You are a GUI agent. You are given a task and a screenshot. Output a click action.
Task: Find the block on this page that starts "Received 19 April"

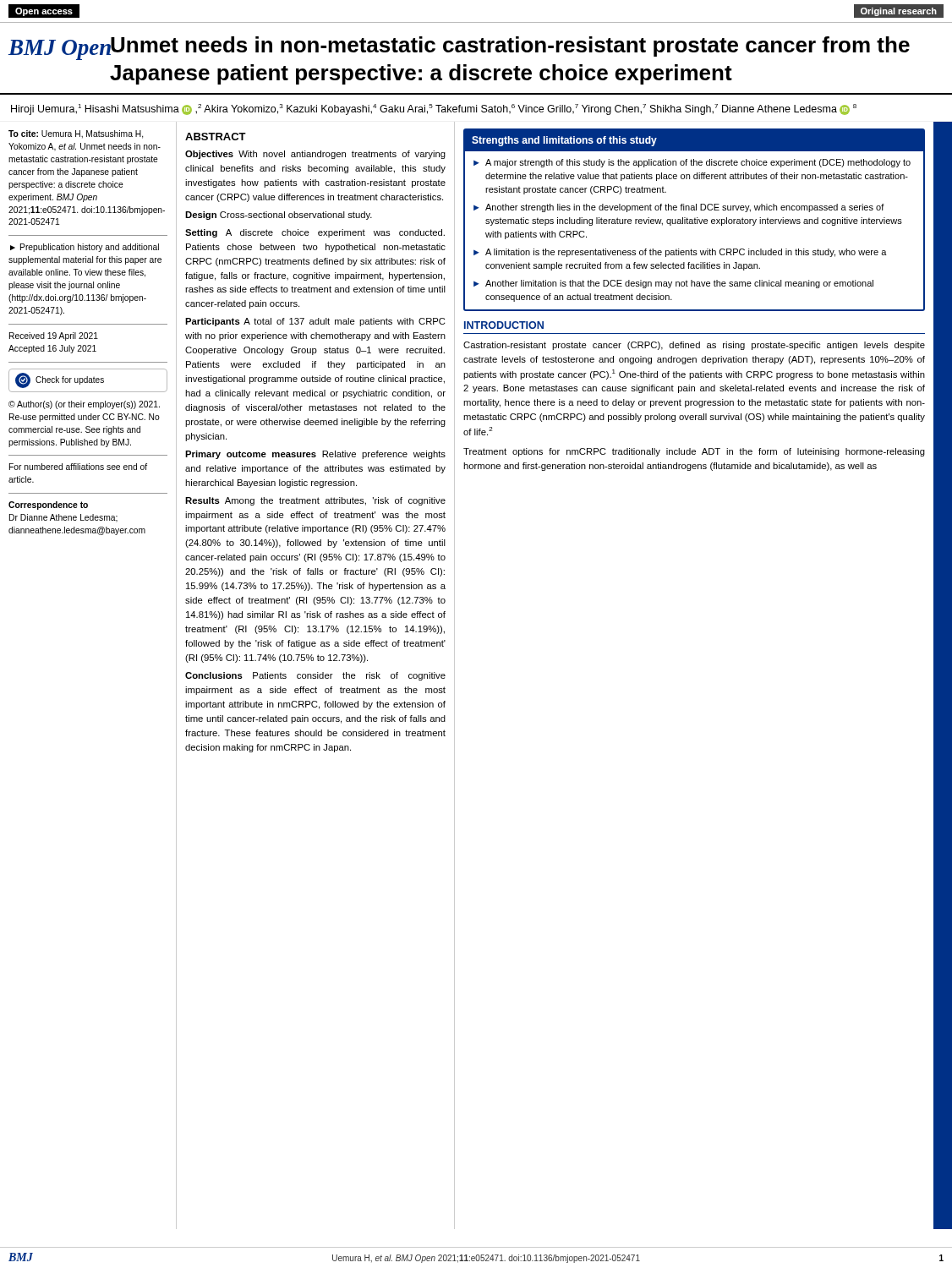[x=53, y=342]
